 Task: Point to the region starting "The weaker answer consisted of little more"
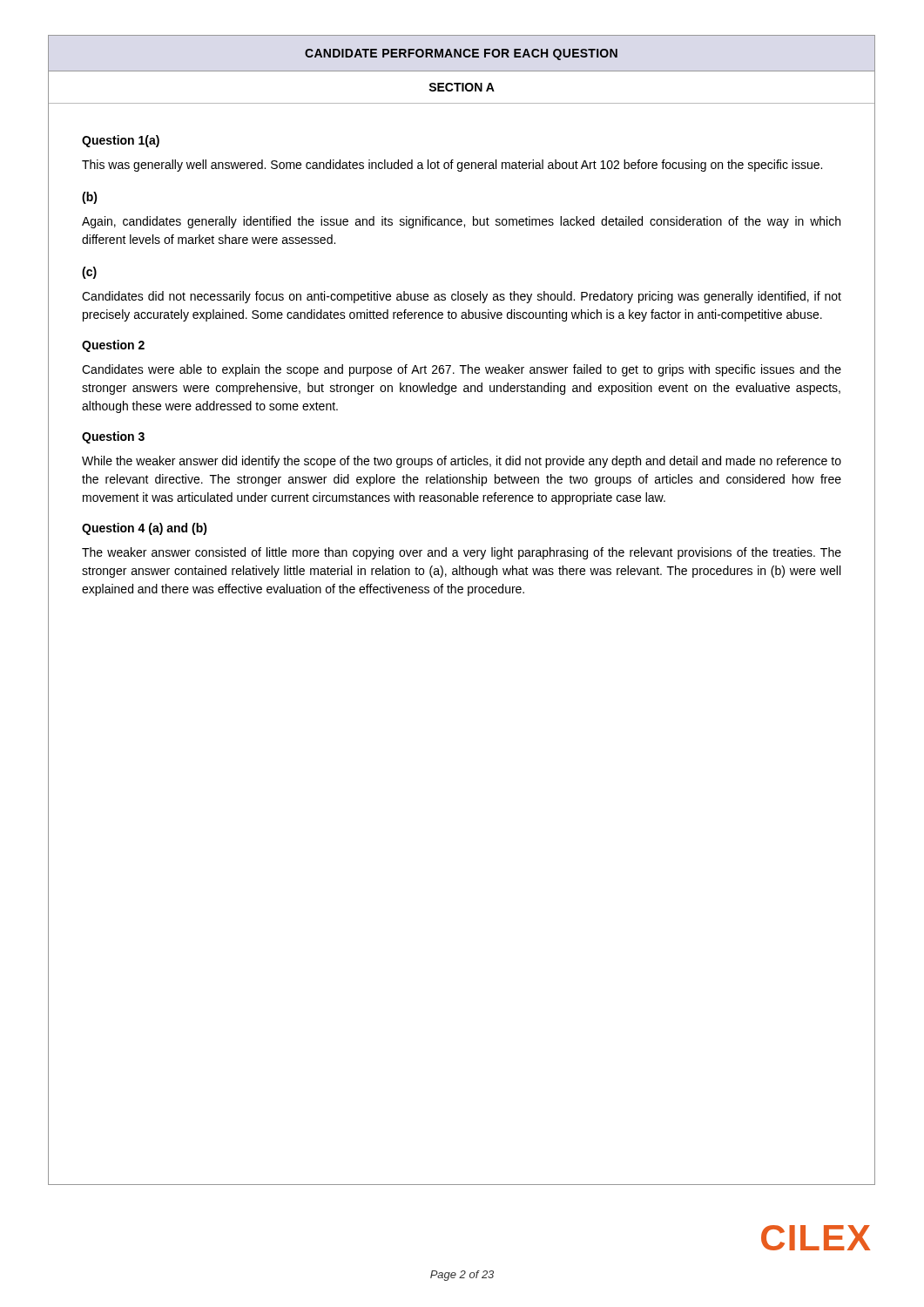462,571
